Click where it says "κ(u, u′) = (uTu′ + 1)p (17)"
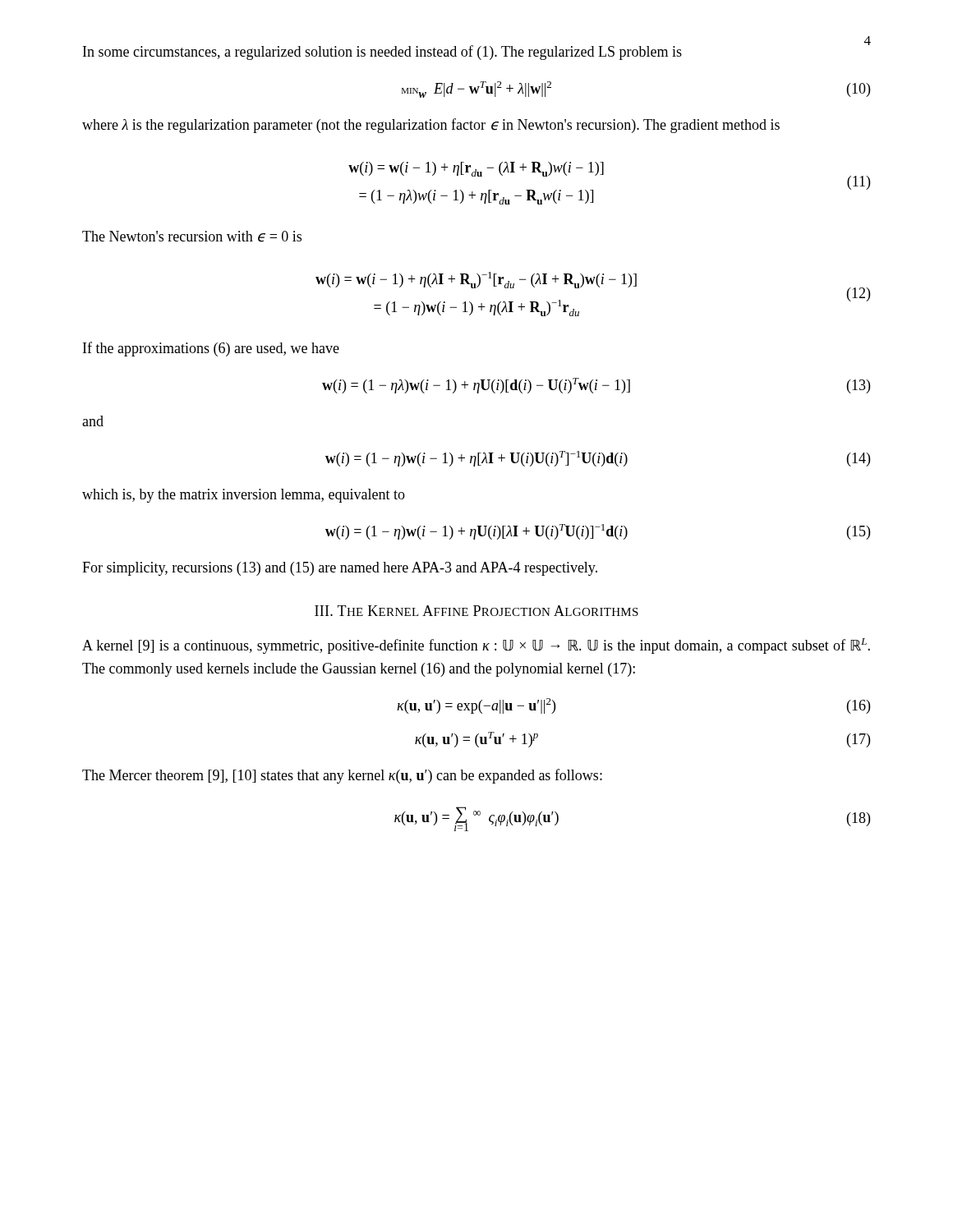 click(476, 740)
